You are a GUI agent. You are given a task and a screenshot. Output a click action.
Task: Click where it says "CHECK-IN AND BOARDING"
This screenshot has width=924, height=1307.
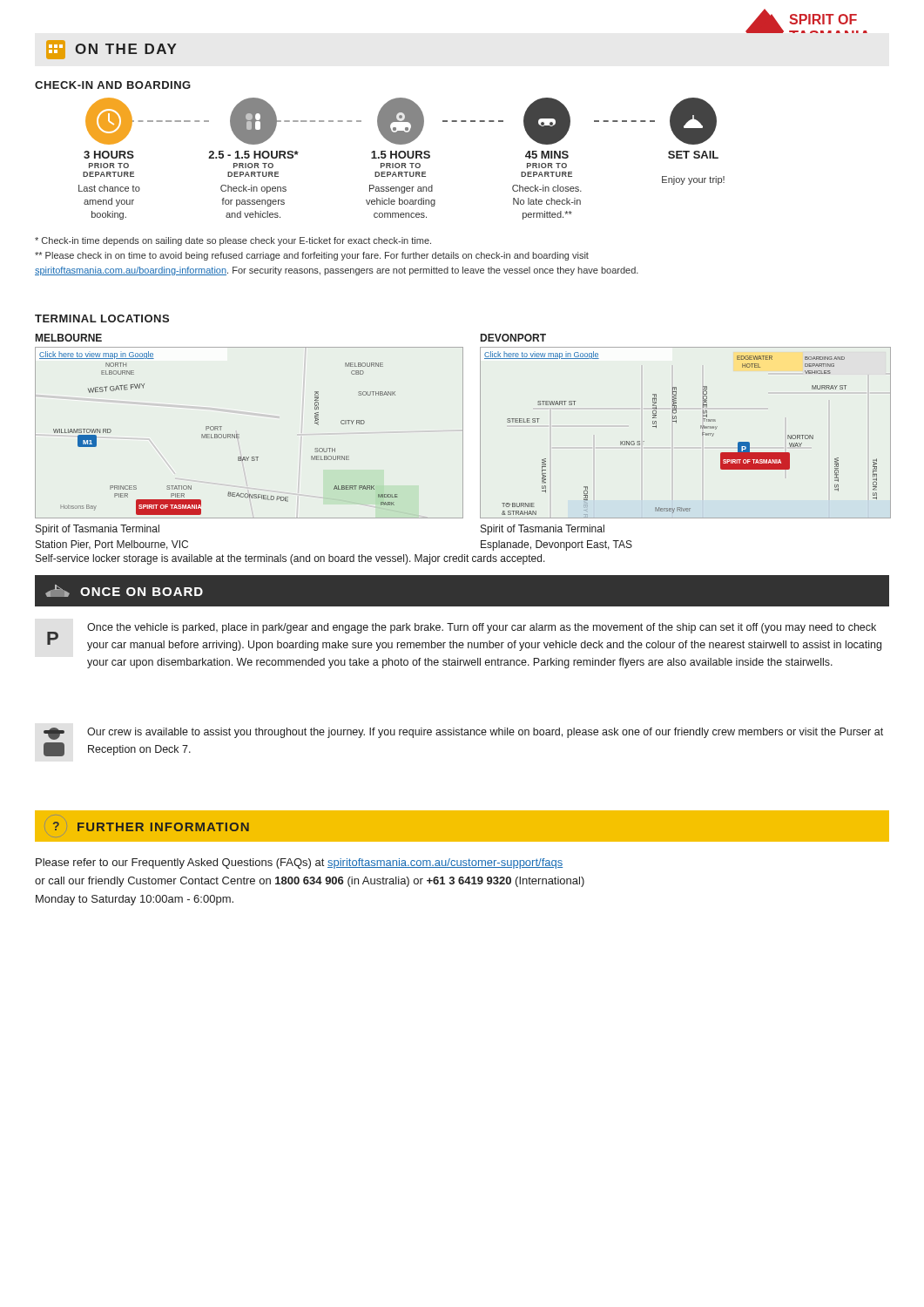113,85
